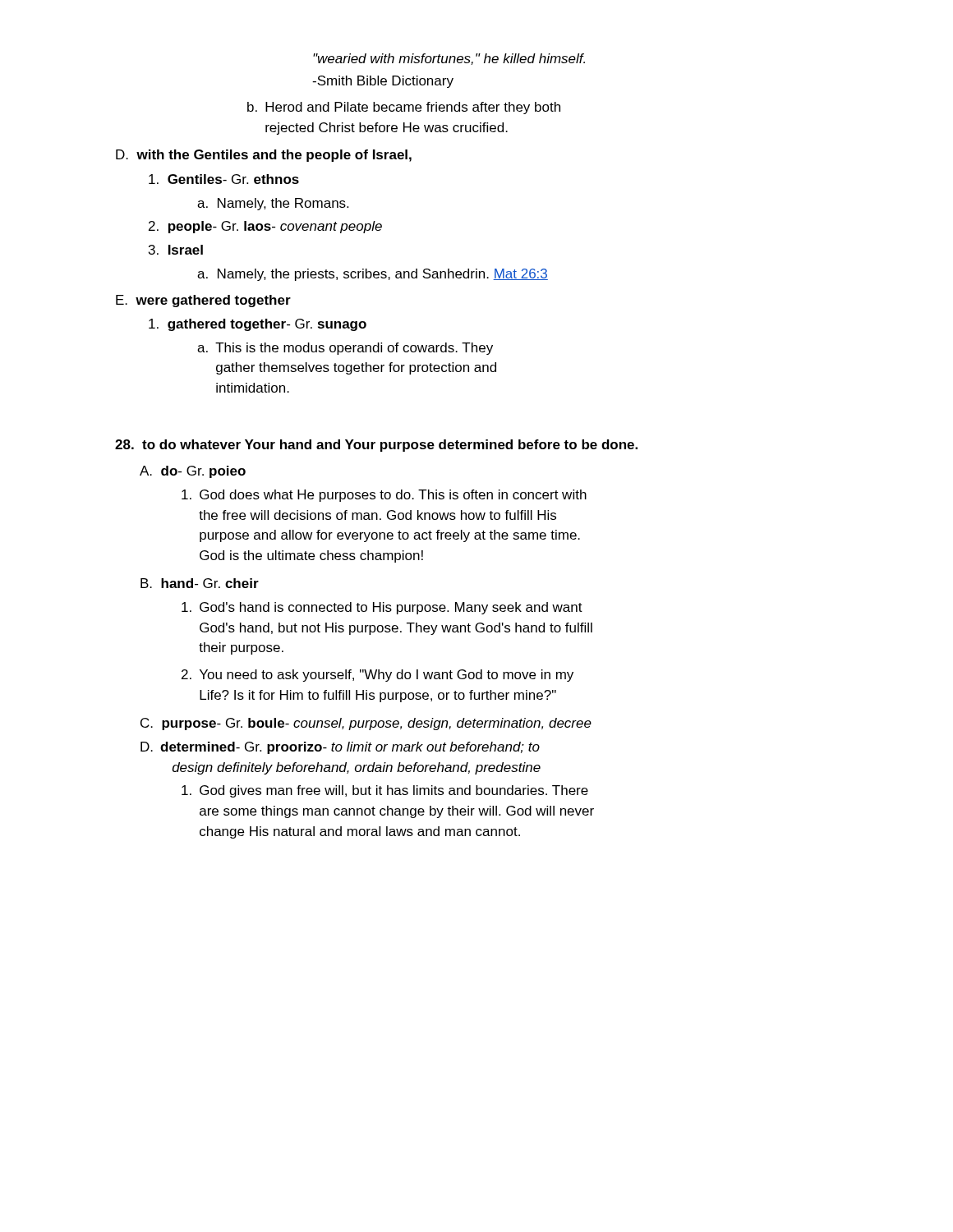
Task: Locate the block starting "b. Herod and Pilate became"
Action: pos(567,118)
